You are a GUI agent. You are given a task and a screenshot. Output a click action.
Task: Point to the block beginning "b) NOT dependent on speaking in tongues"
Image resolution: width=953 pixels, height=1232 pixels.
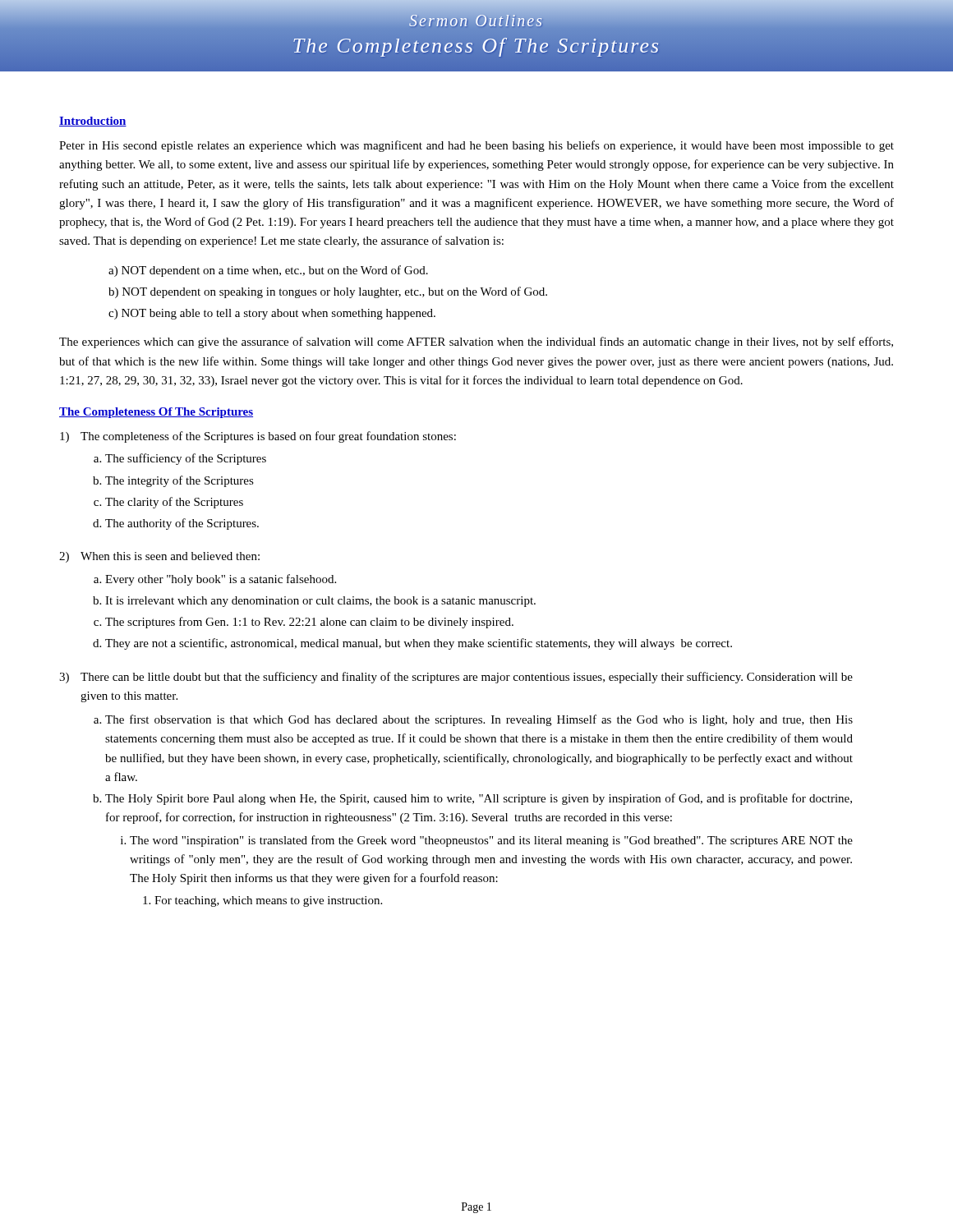point(328,291)
